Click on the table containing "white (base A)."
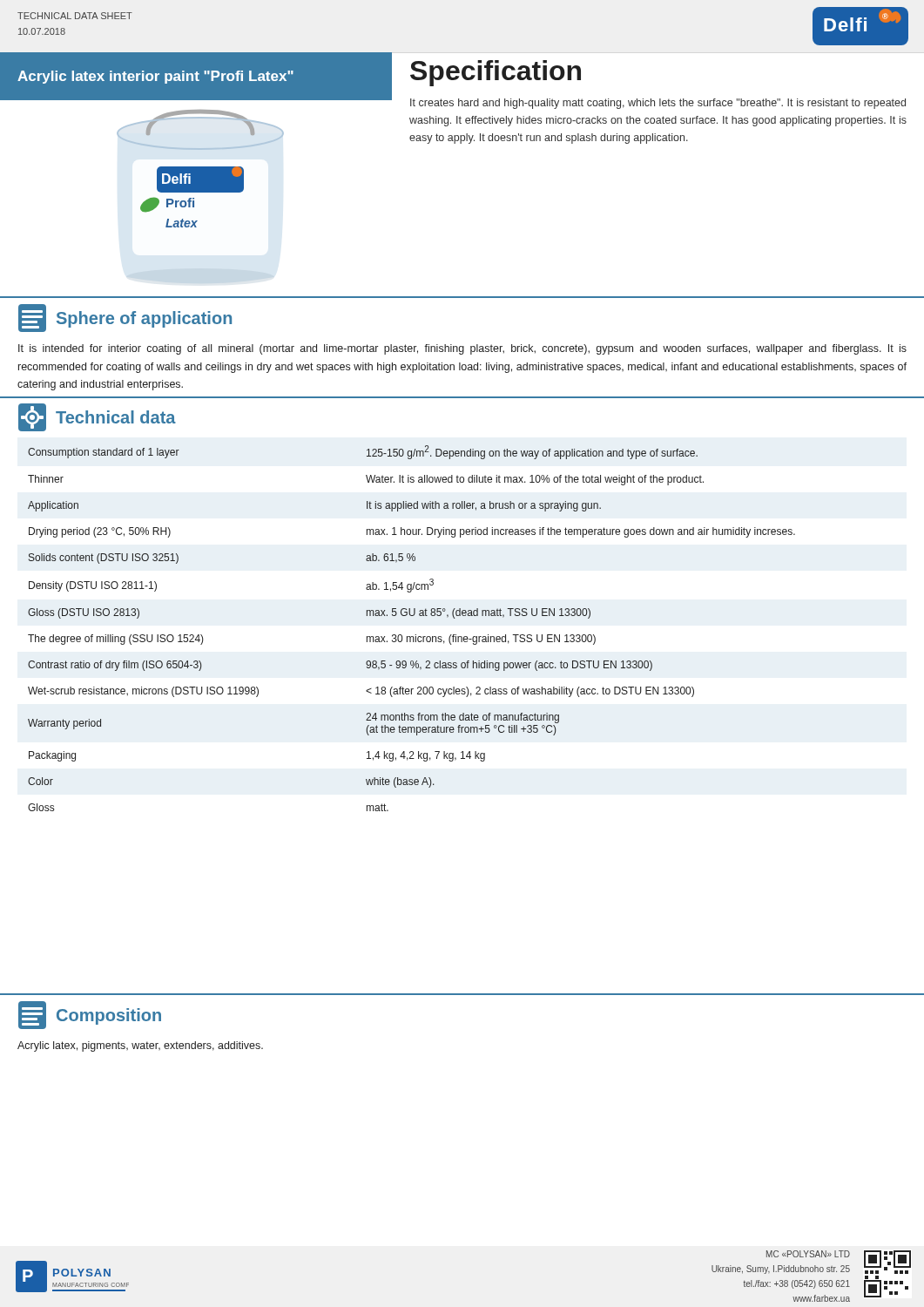 [462, 629]
